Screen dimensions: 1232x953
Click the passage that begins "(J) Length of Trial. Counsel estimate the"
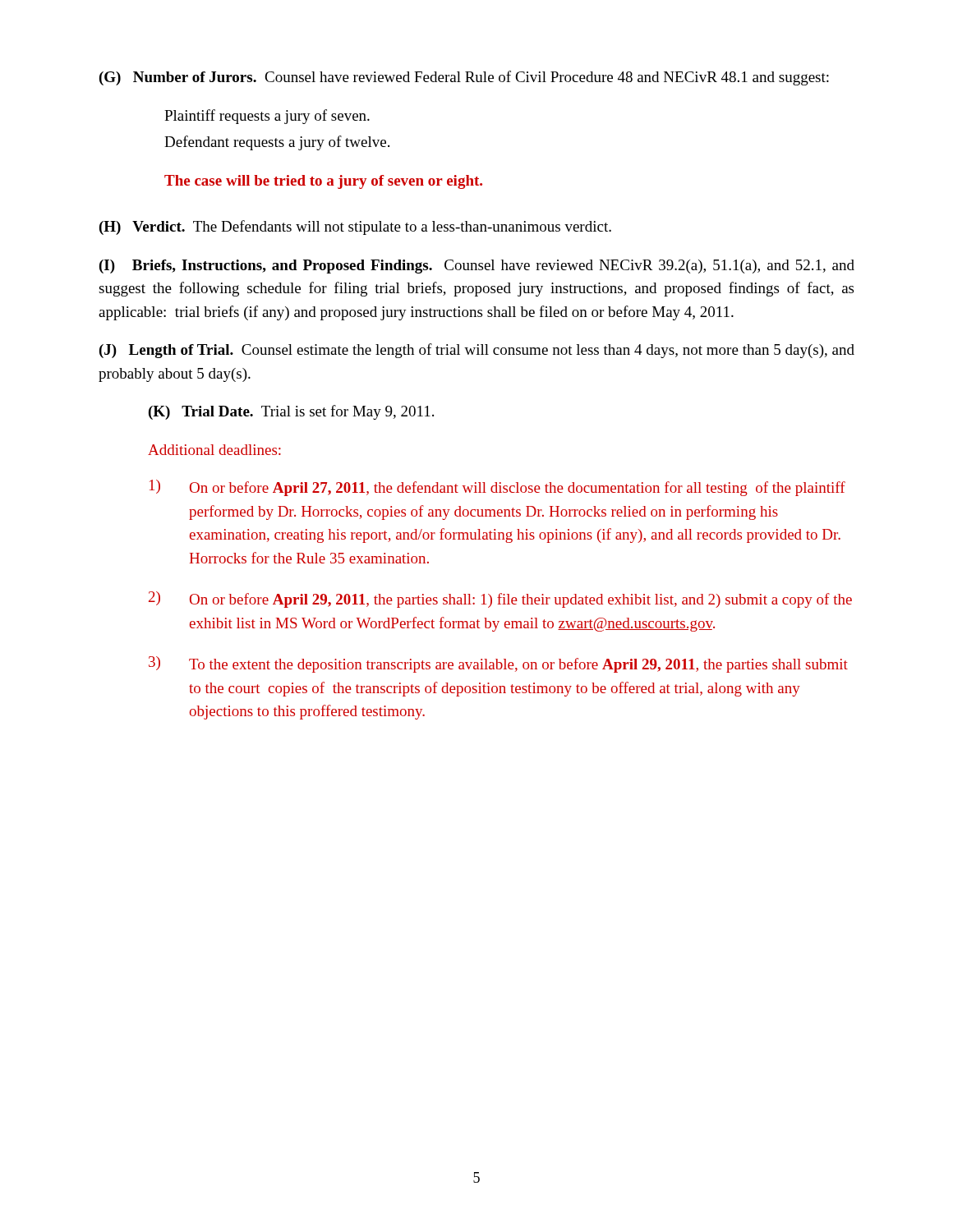476,362
